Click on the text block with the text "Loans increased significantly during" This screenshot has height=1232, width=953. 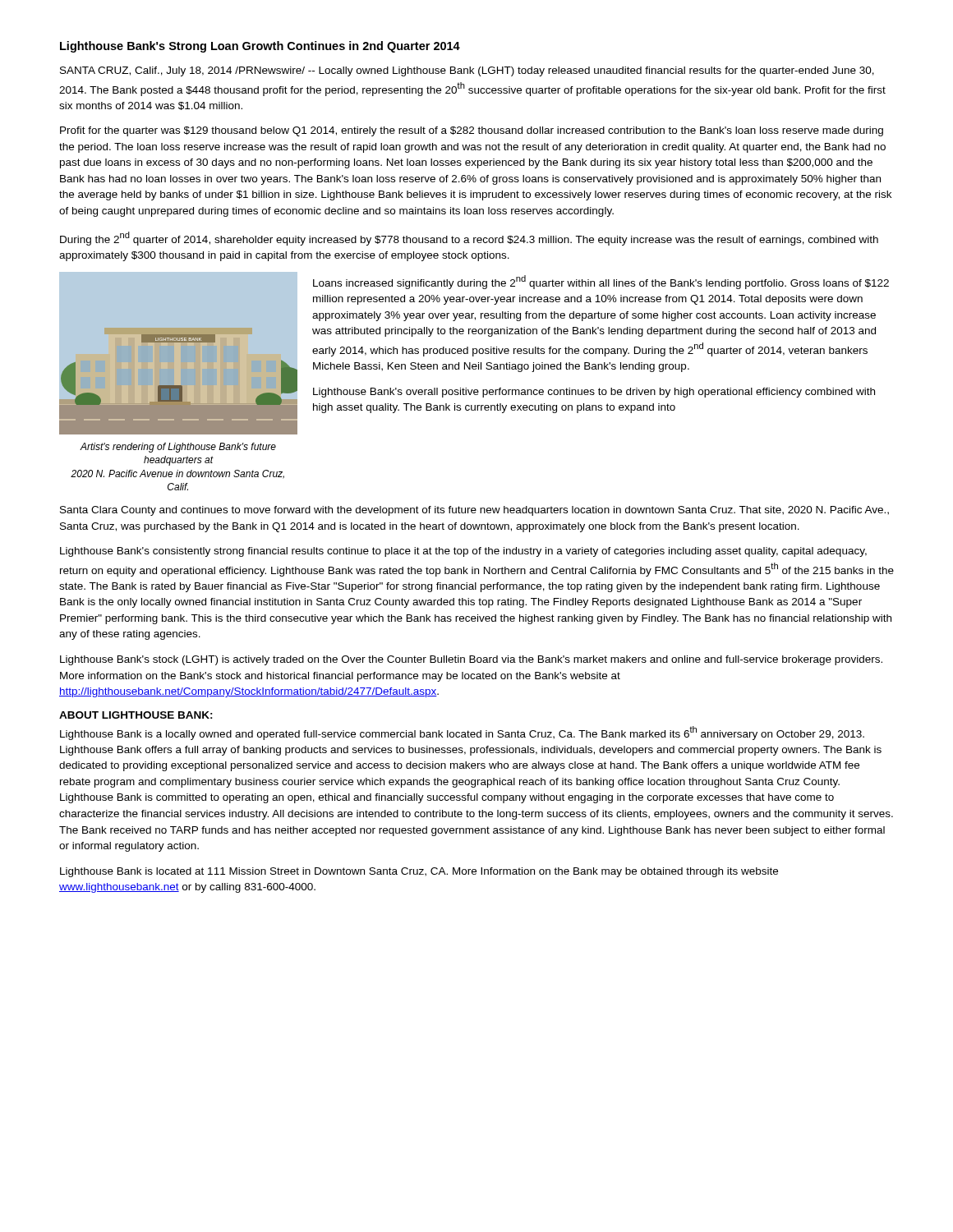pos(603,344)
